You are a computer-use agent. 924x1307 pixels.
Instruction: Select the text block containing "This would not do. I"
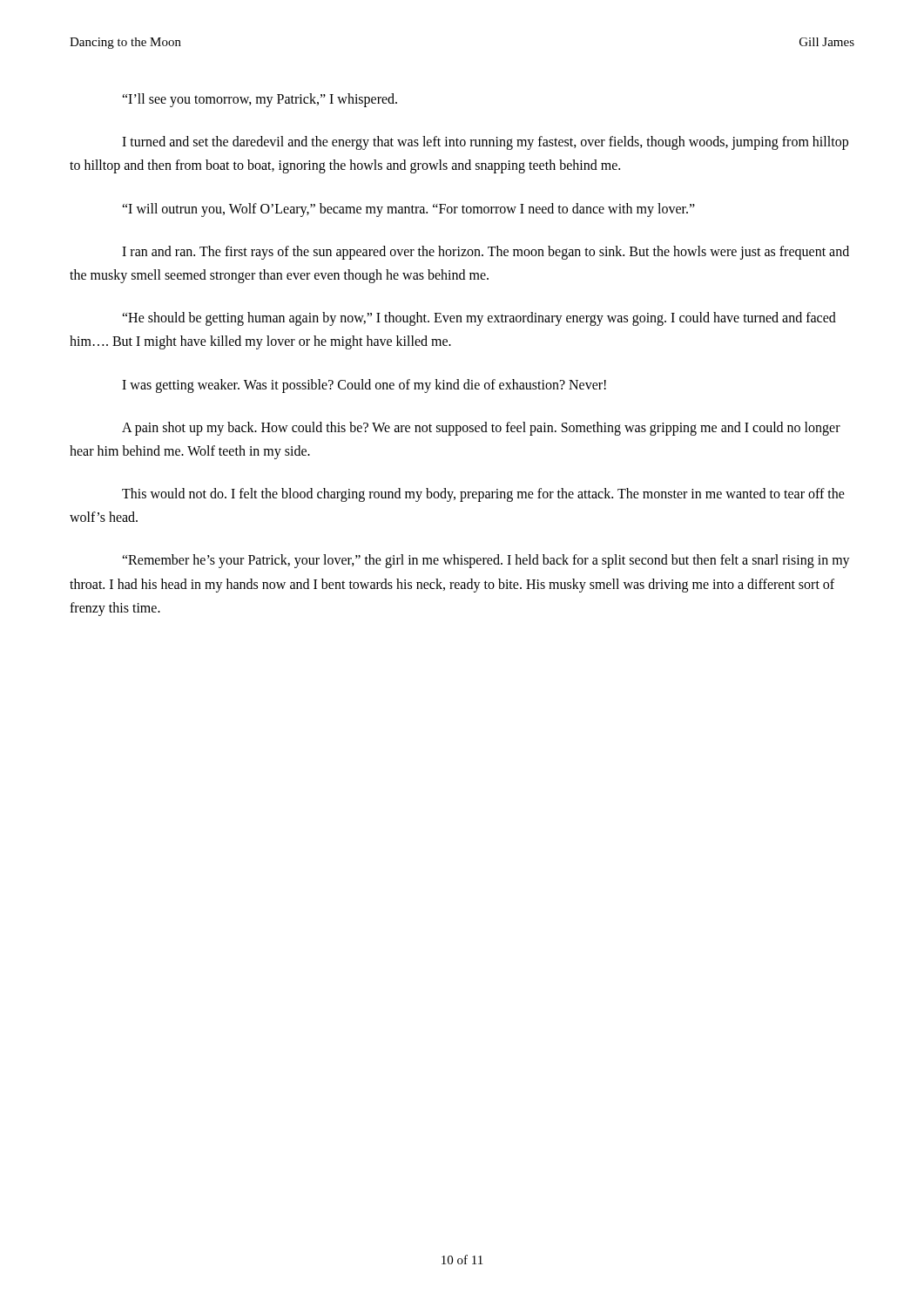coord(457,505)
